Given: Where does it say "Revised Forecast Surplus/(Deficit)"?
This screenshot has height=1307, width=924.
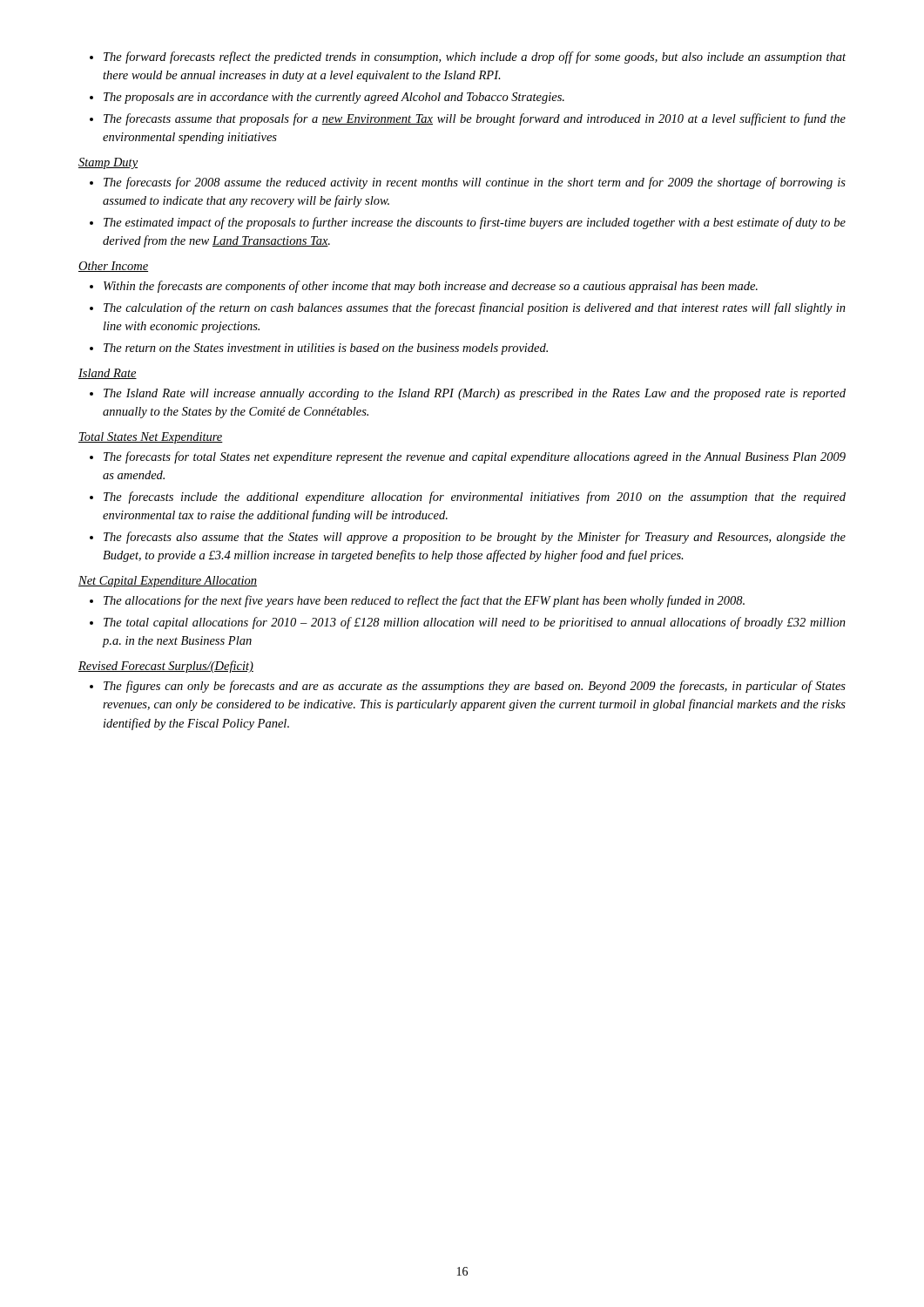Looking at the screenshot, I should point(166,667).
